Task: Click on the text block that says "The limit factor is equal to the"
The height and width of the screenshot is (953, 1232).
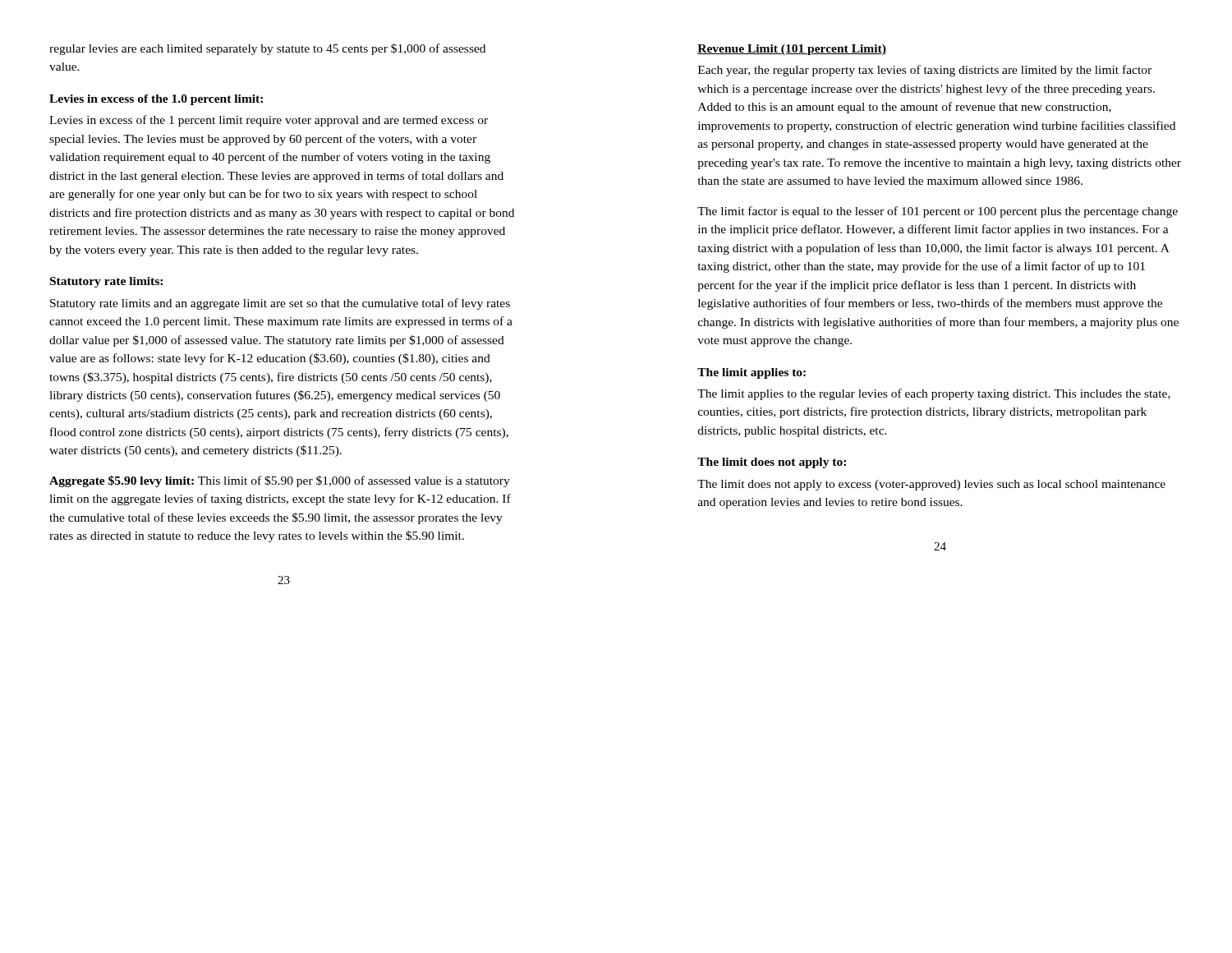Action: pyautogui.click(x=938, y=275)
